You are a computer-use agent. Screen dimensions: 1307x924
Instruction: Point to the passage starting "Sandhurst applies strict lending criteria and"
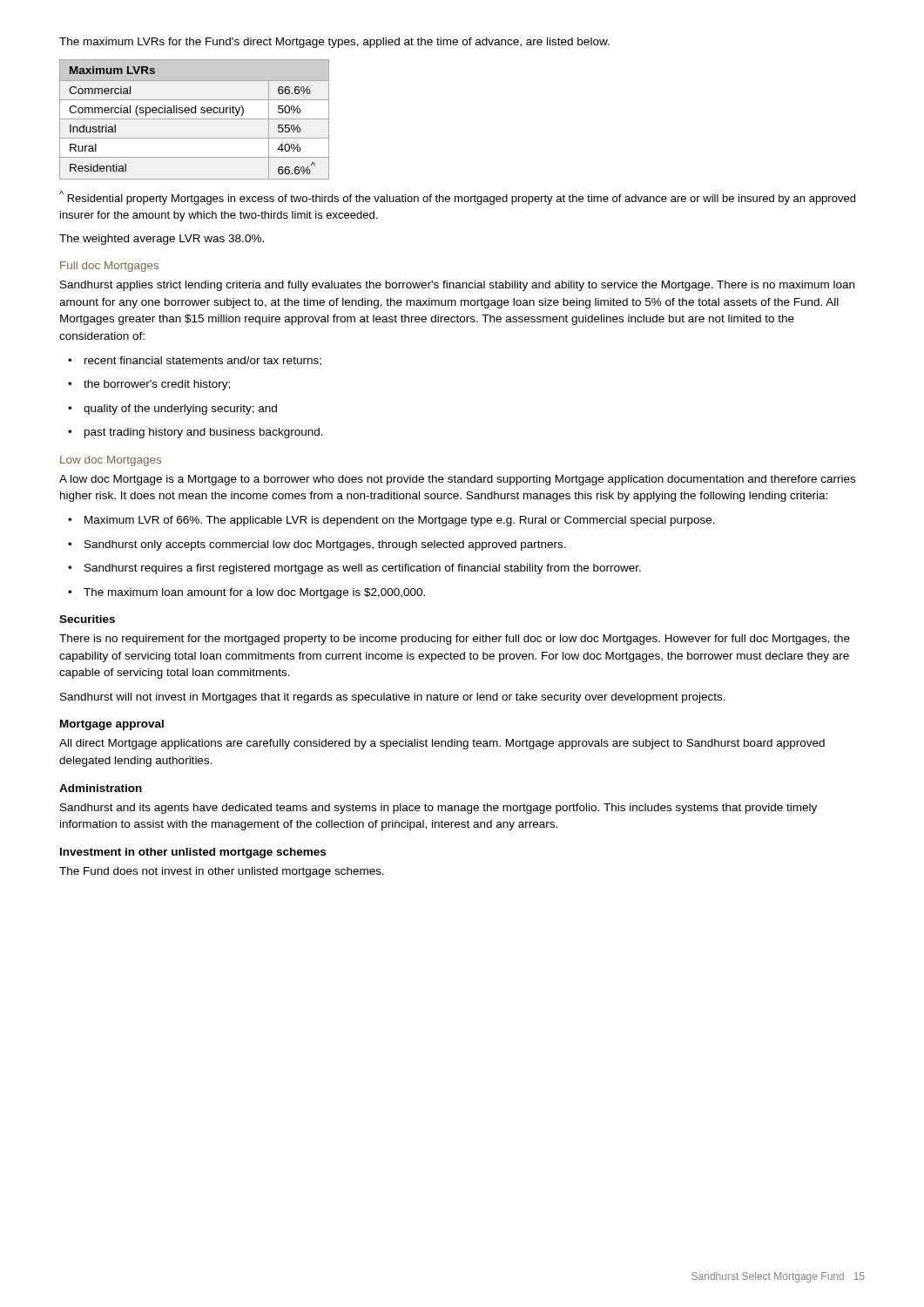click(x=462, y=311)
